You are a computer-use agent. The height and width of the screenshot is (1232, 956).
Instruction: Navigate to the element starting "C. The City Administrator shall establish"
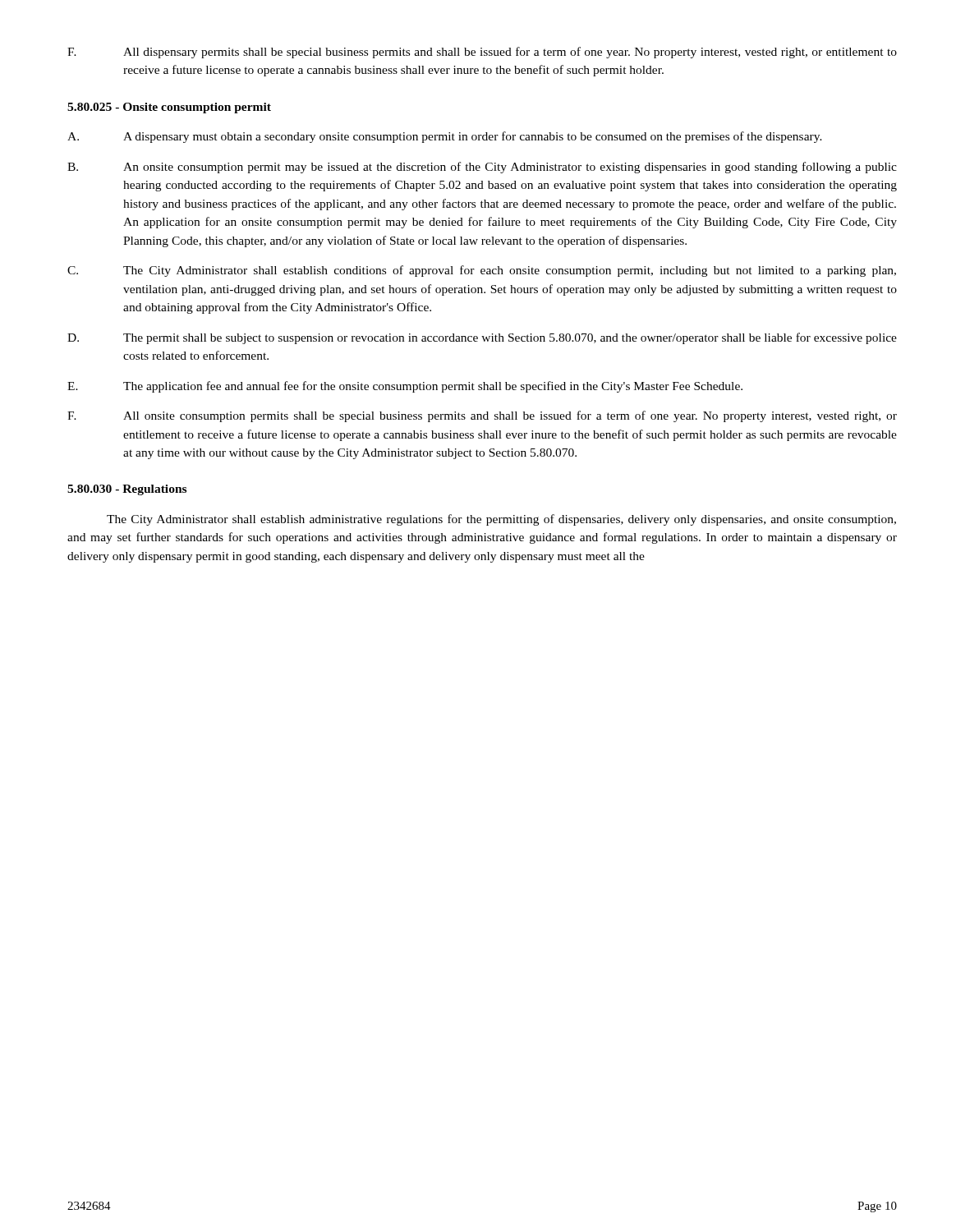482,289
